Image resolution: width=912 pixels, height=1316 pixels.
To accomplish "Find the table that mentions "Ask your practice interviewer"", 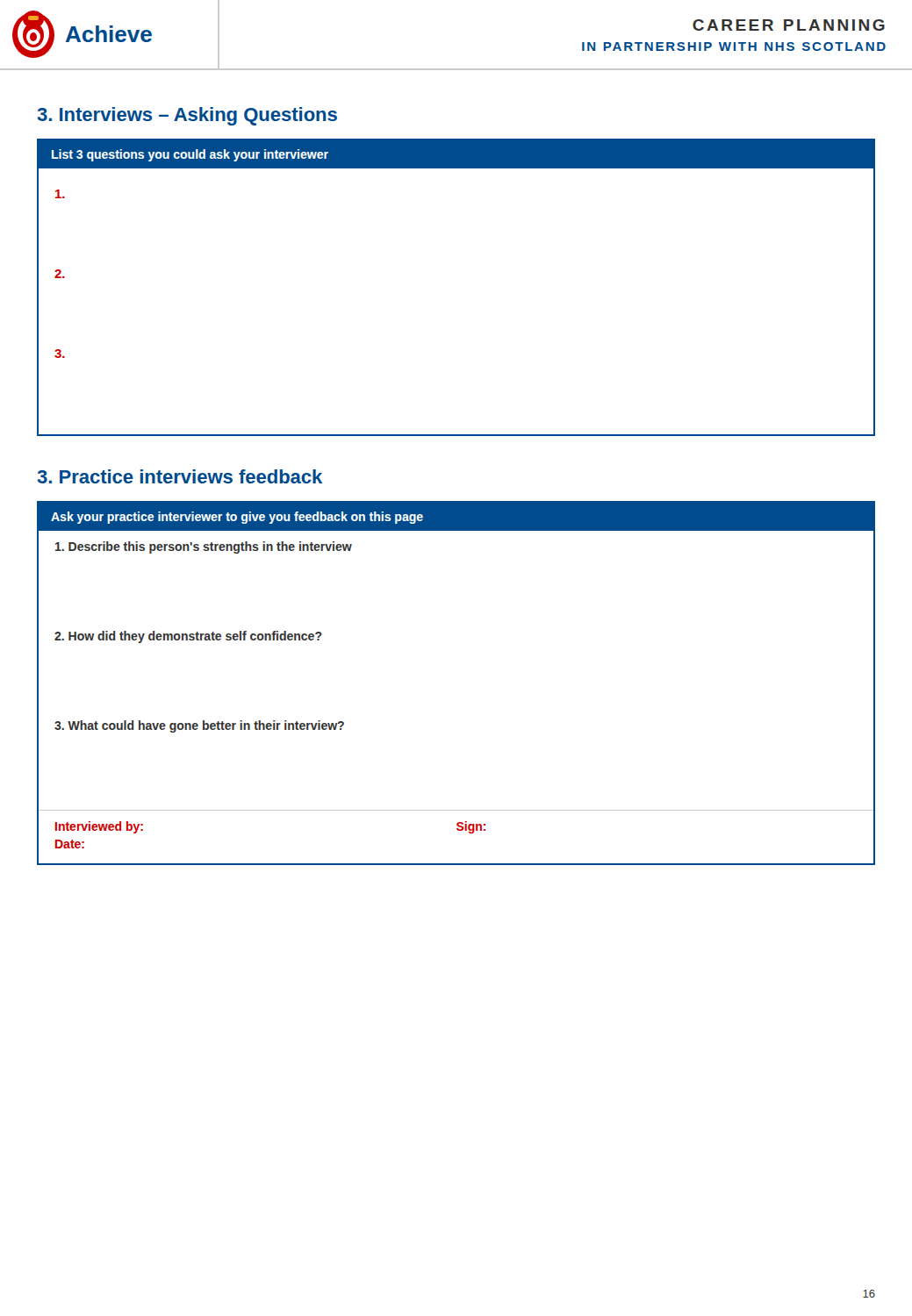I will [x=456, y=683].
